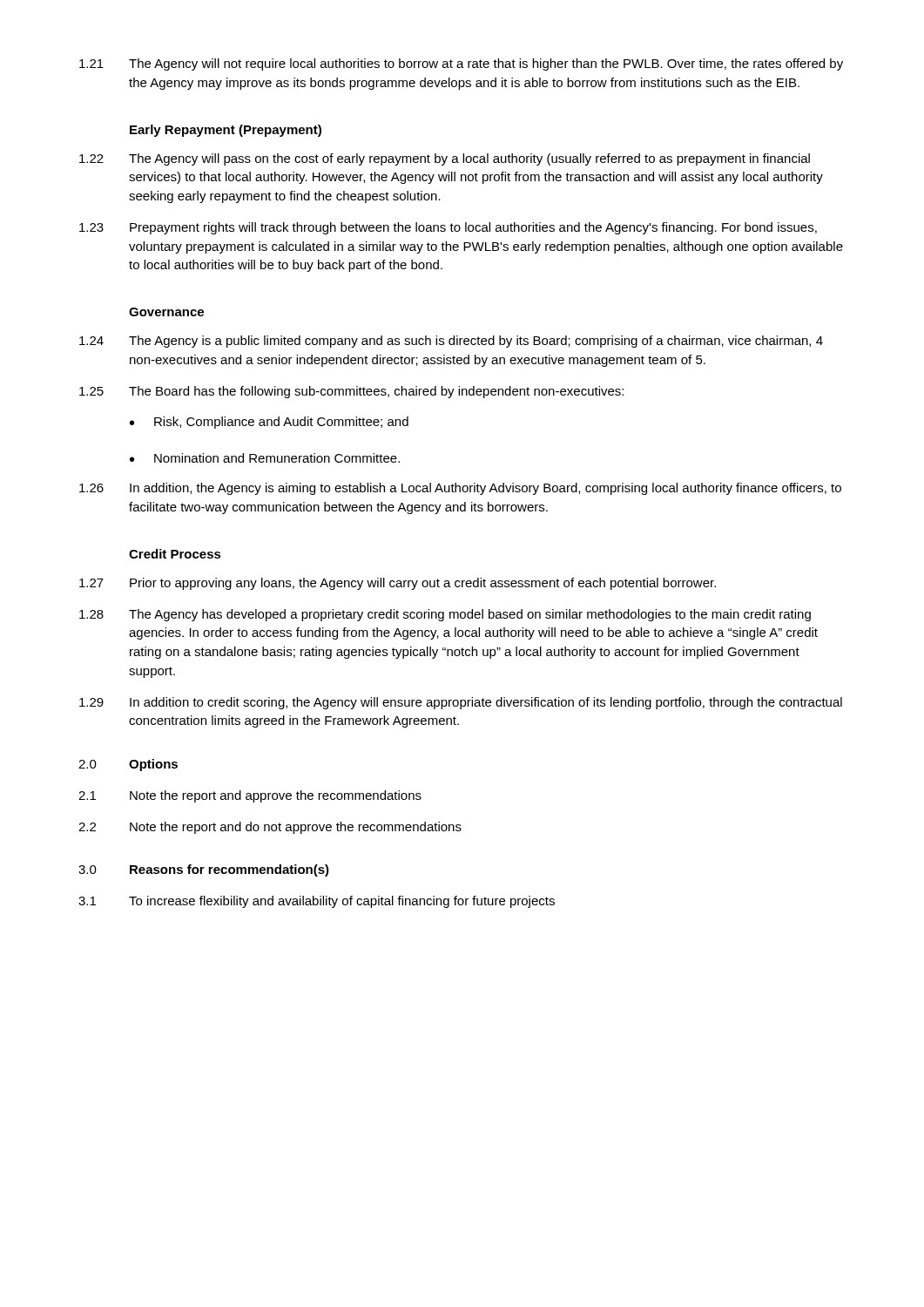Click on the text block starting "3.0 Reasons for recommendation(s)"
Screen dimensions: 1307x924
[x=204, y=870]
